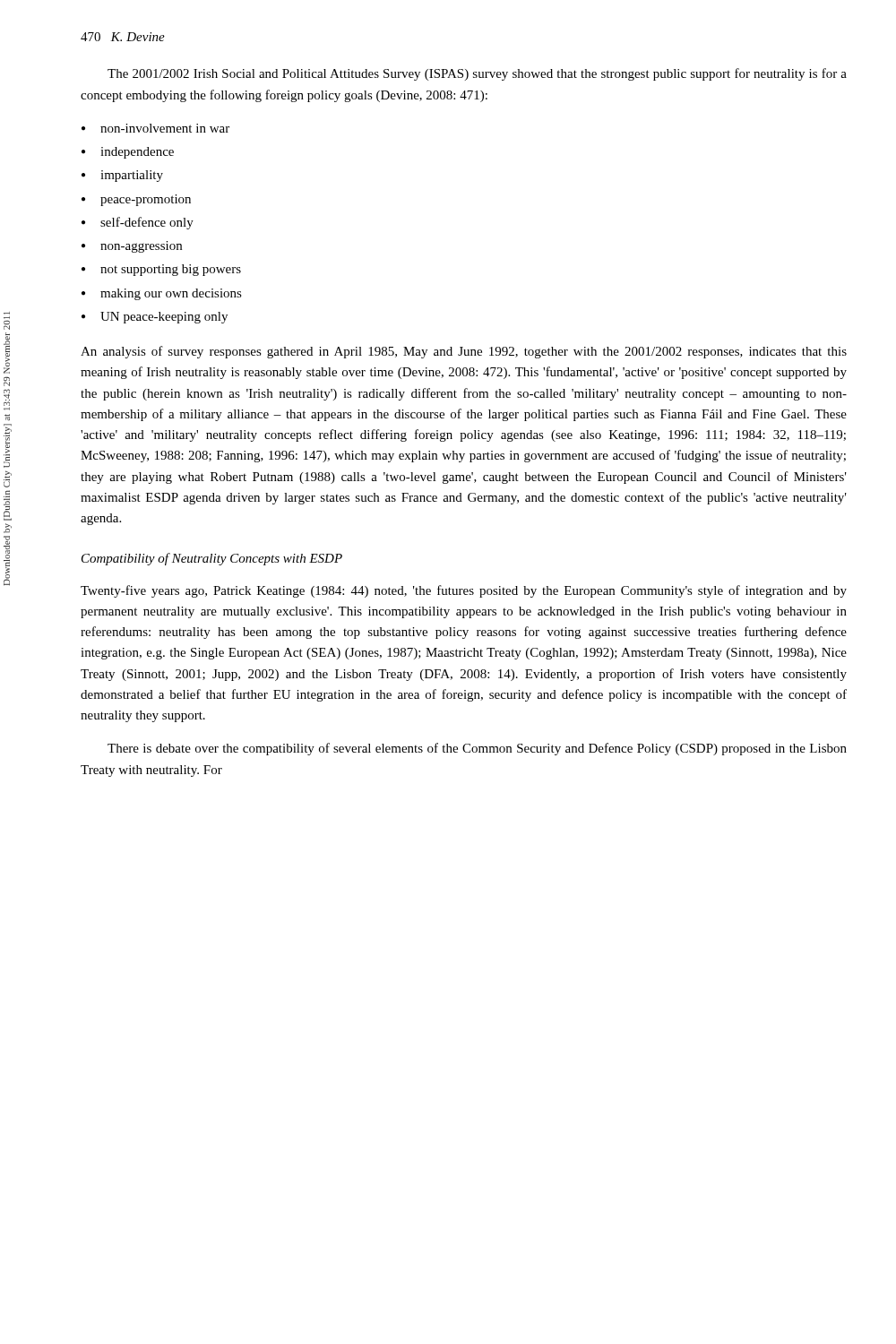The image size is (896, 1344).
Task: Click on the section header with the text "Compatibility of Neutrality"
Action: tap(212, 558)
